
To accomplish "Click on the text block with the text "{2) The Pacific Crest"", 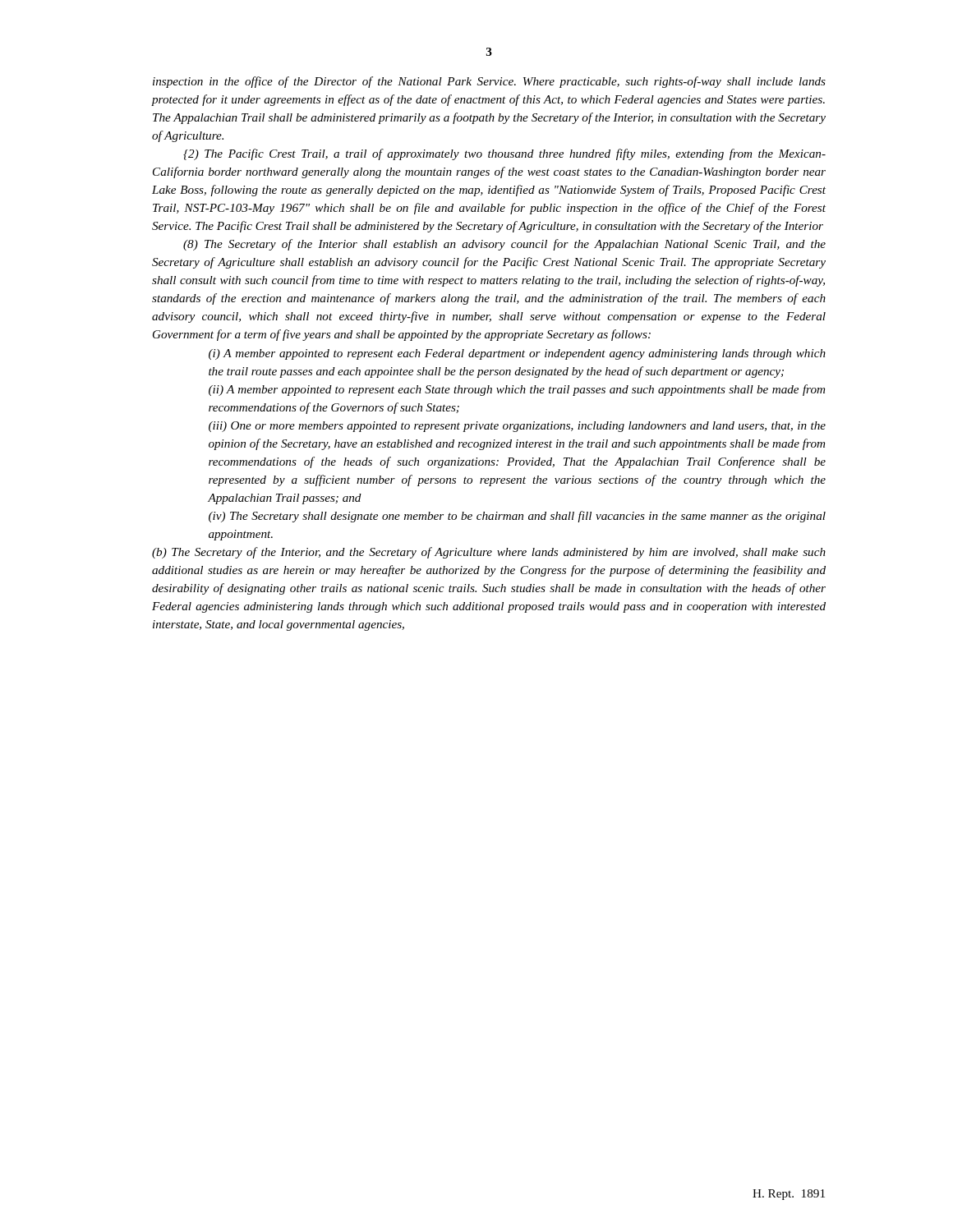I will [x=489, y=190].
